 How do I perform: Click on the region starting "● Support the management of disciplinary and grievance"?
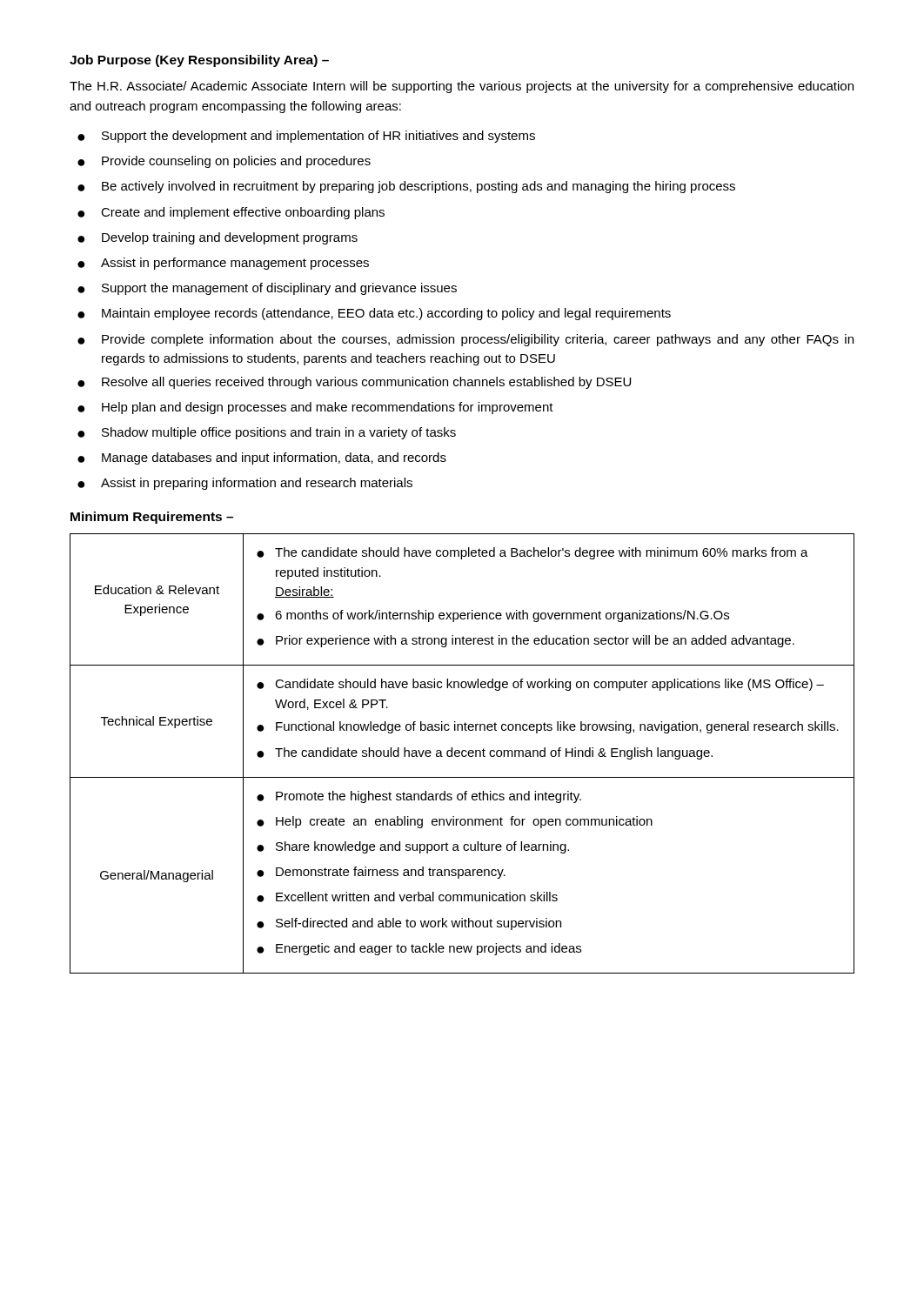click(462, 289)
